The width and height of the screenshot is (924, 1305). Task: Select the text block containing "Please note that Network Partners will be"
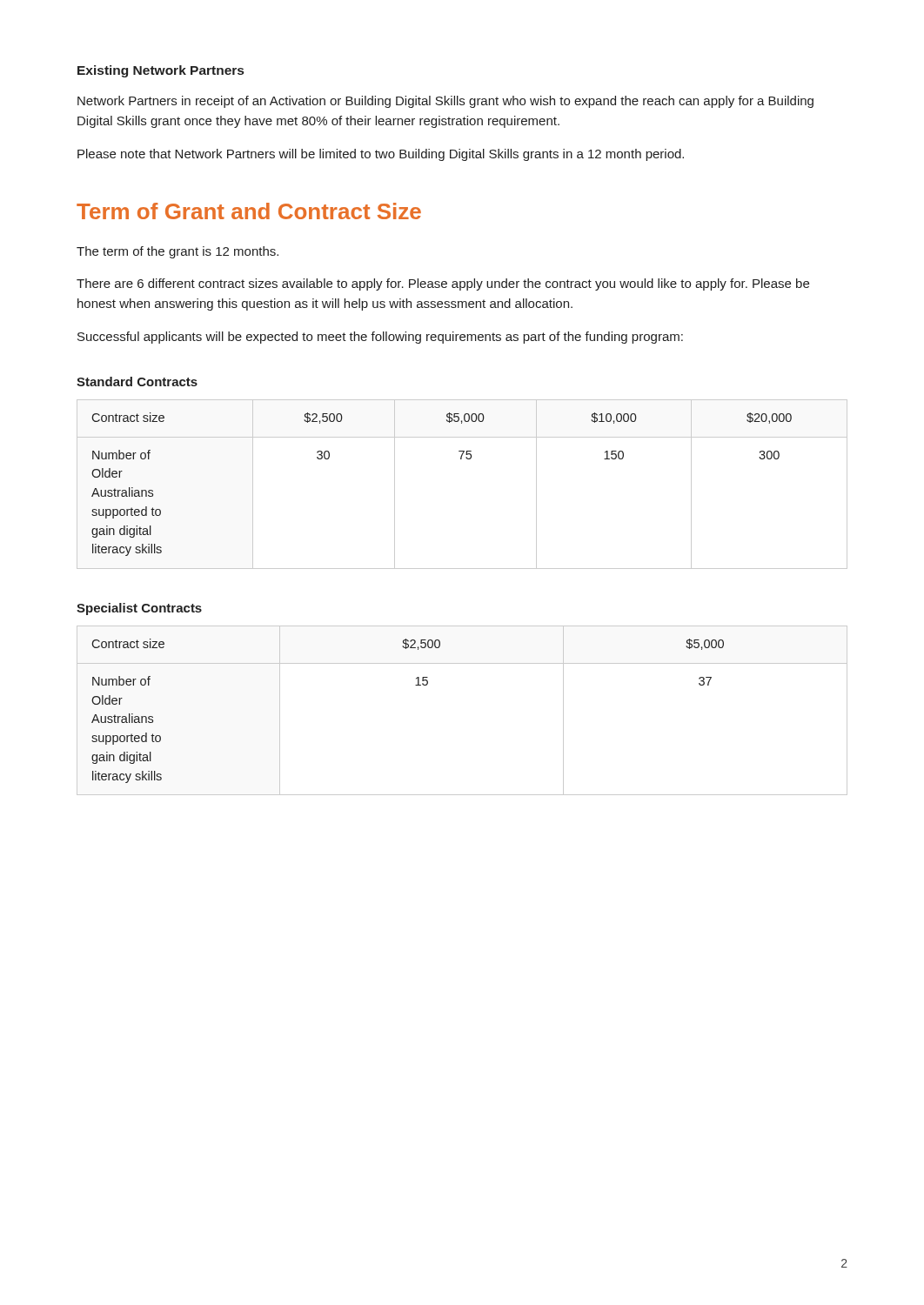pos(381,153)
